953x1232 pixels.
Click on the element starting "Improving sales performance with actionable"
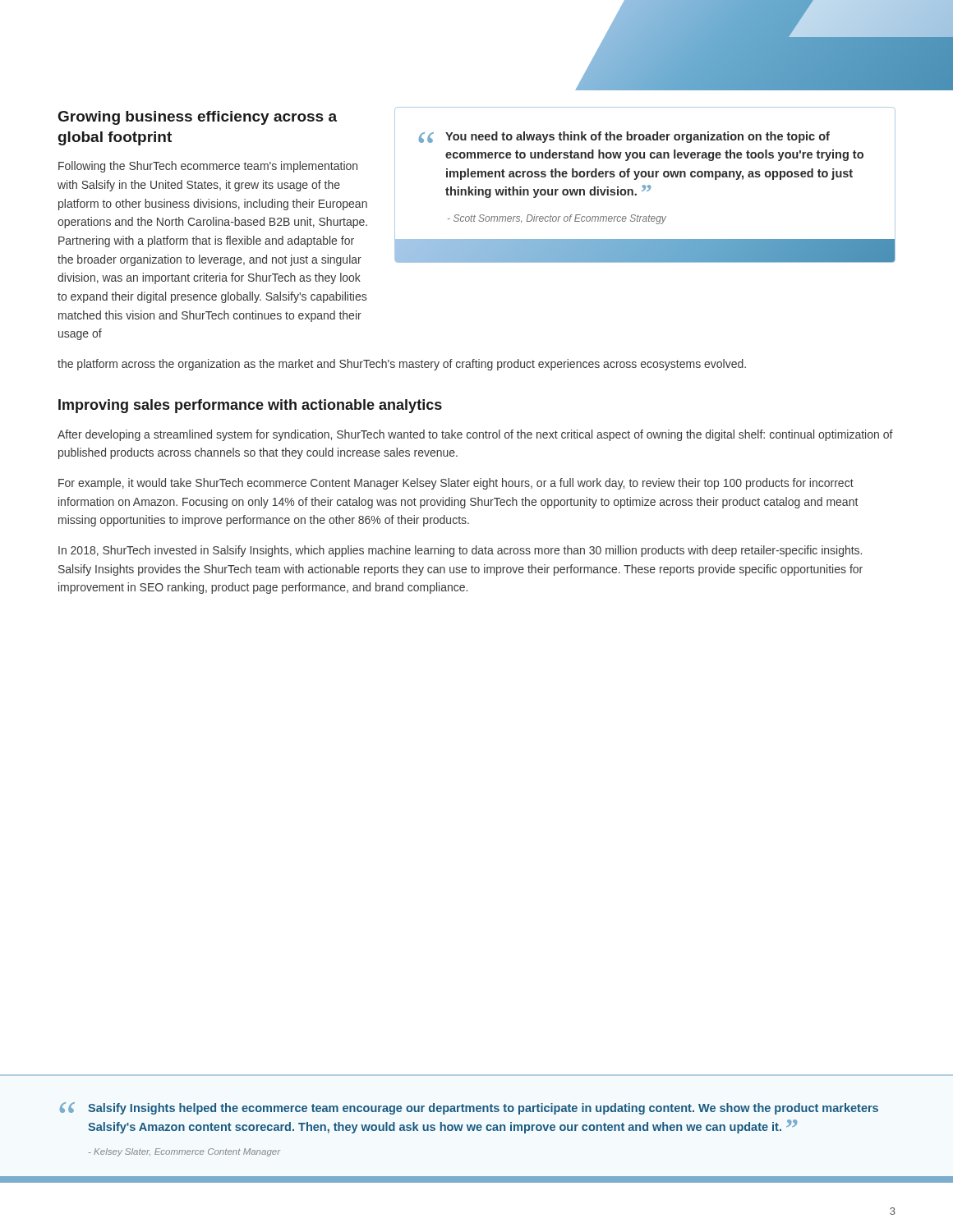tap(250, 406)
